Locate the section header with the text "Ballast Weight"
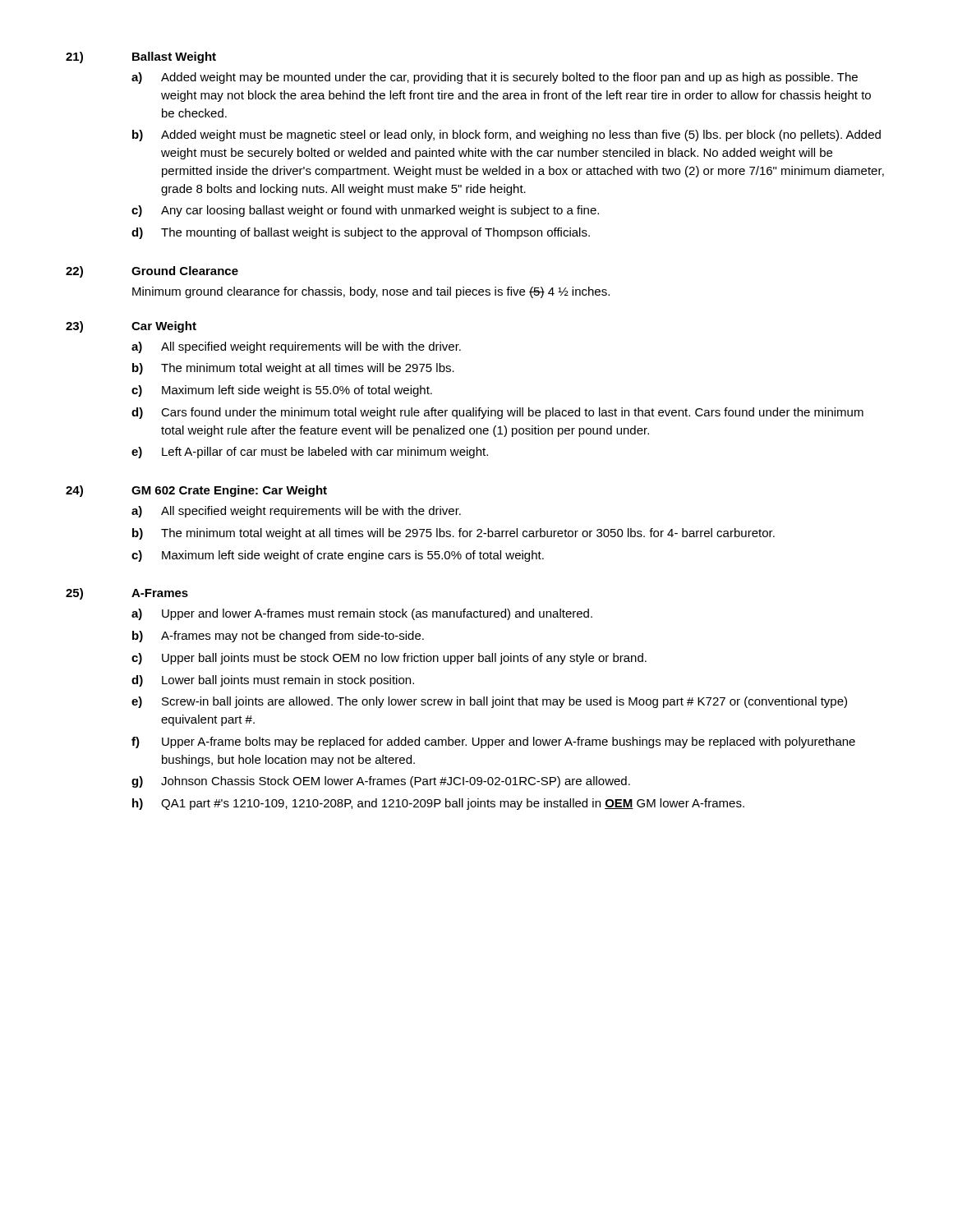953x1232 pixels. pos(174,56)
